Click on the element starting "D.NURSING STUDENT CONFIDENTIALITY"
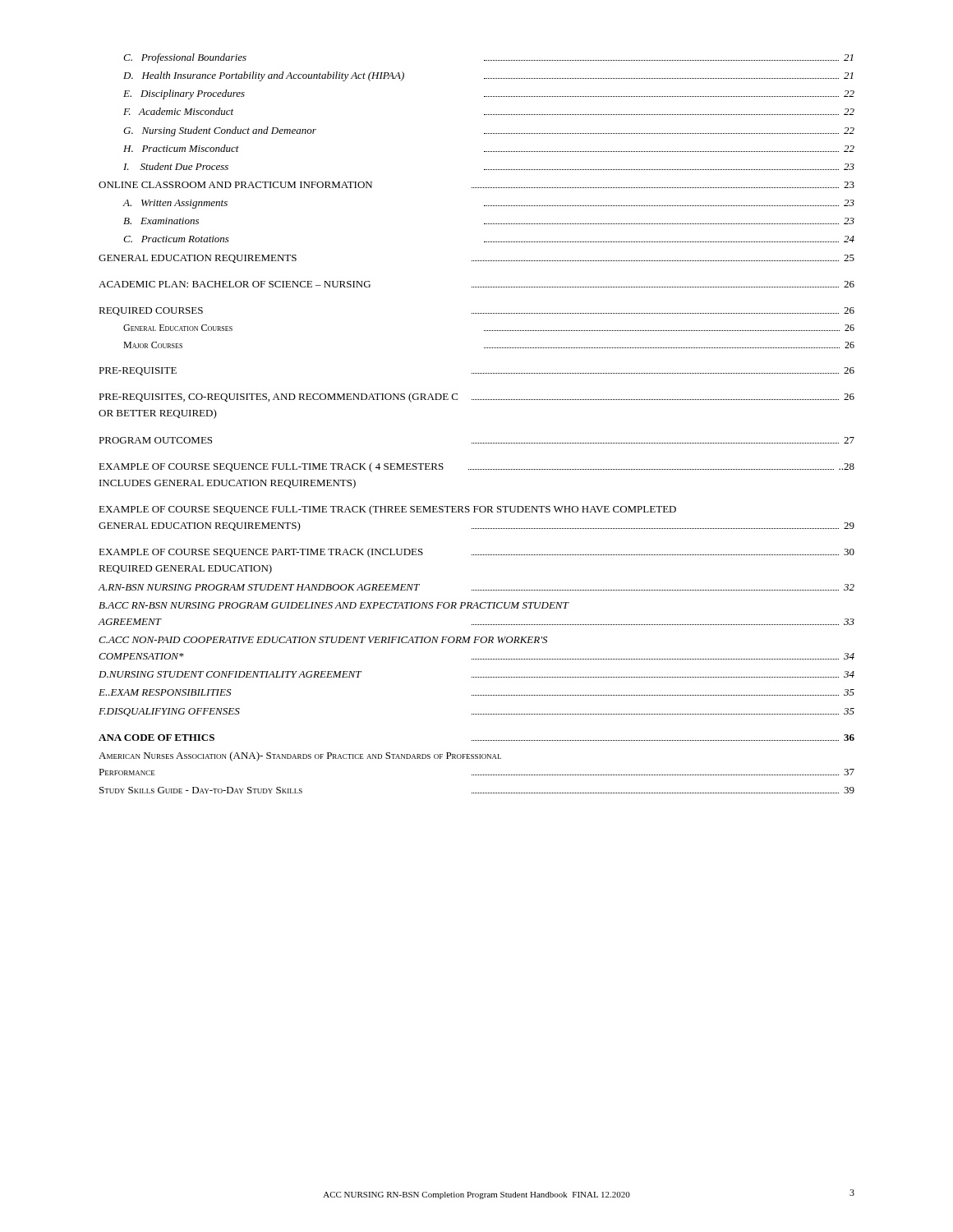953x1232 pixels. 476,675
